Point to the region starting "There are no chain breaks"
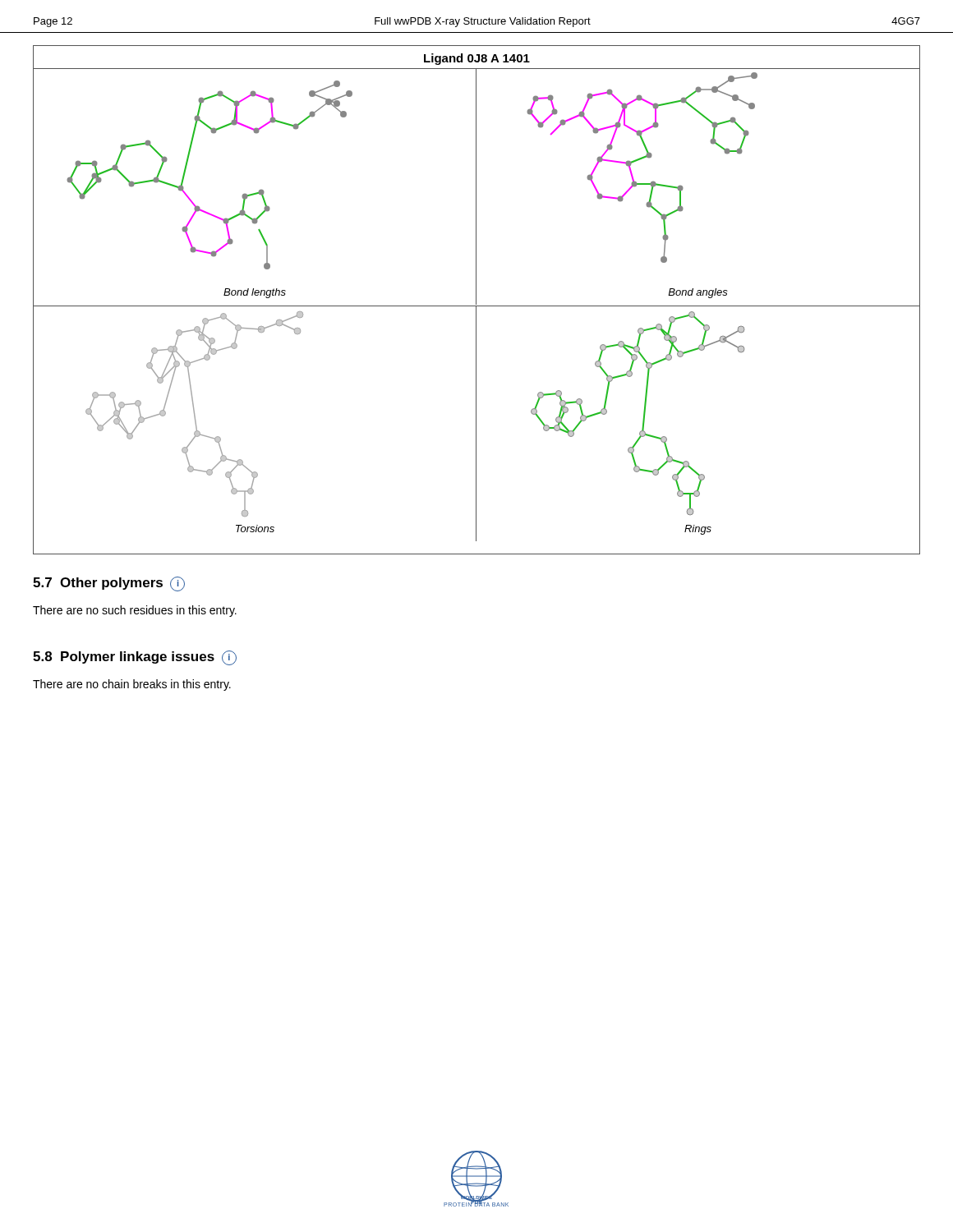Viewport: 953px width, 1232px height. [x=132, y=684]
